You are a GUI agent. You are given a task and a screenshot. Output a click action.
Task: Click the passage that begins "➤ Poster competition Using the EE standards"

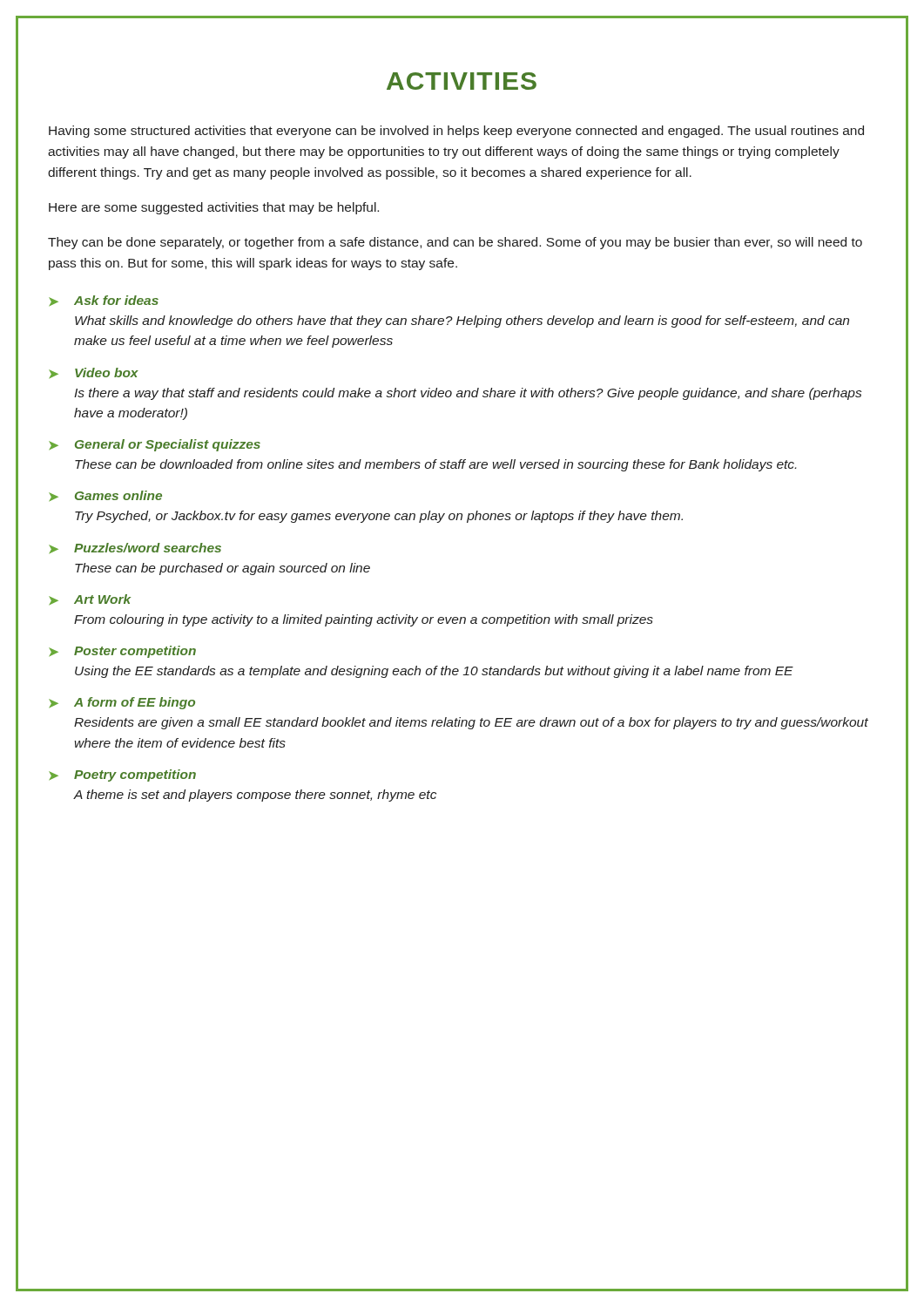click(x=462, y=661)
